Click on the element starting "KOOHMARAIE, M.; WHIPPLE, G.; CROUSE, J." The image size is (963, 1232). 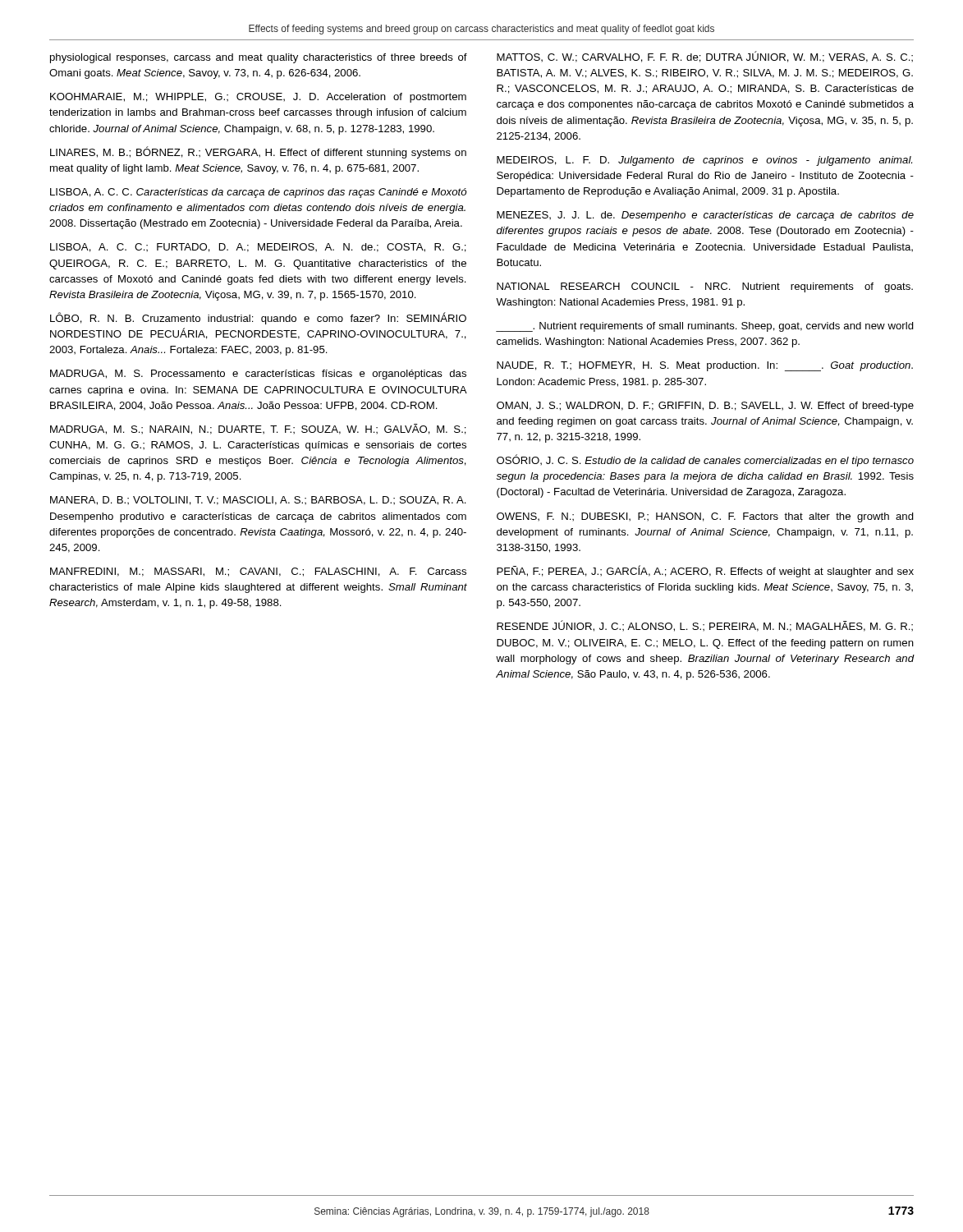click(x=258, y=112)
